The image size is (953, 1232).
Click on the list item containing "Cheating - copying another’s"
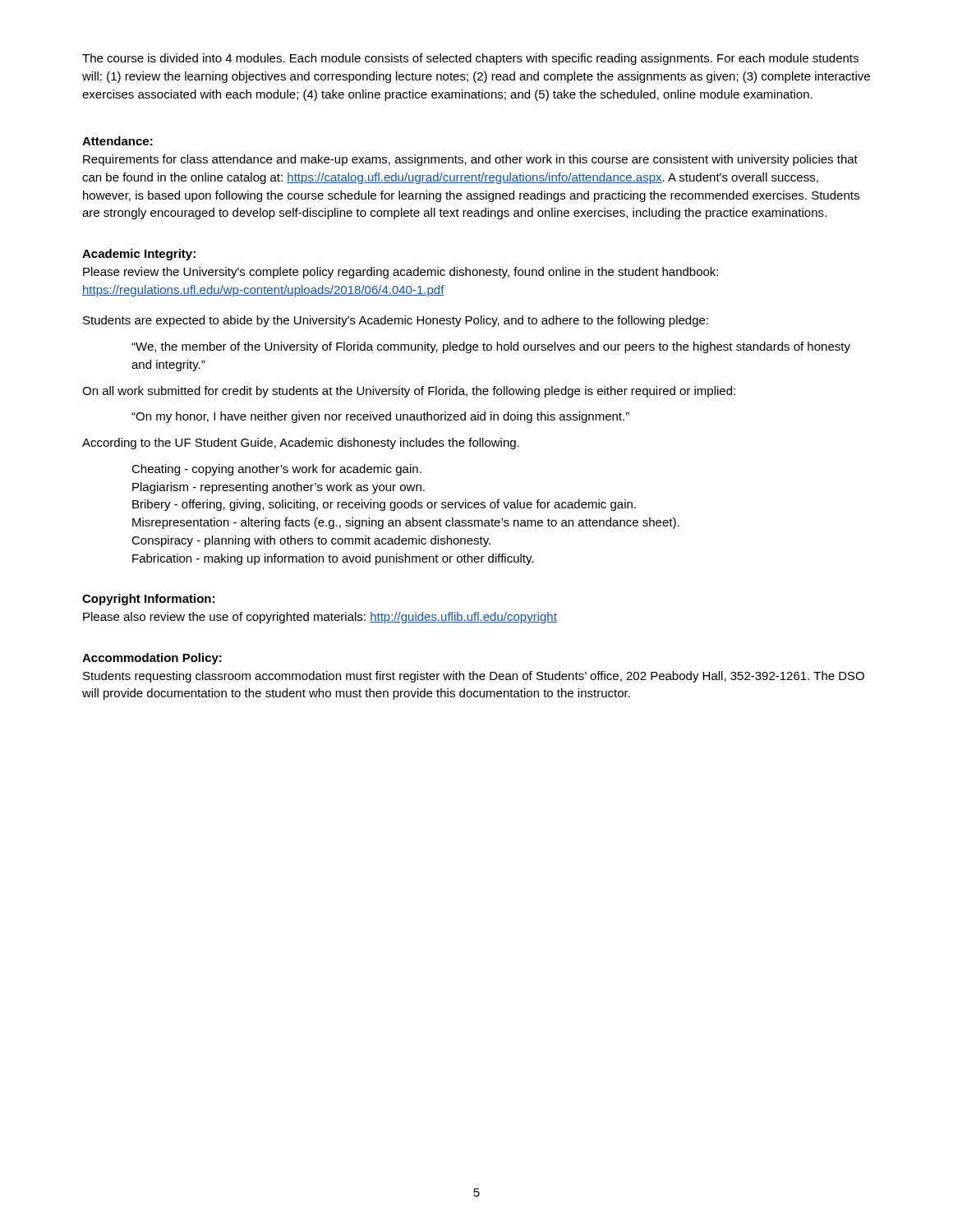(x=276, y=470)
